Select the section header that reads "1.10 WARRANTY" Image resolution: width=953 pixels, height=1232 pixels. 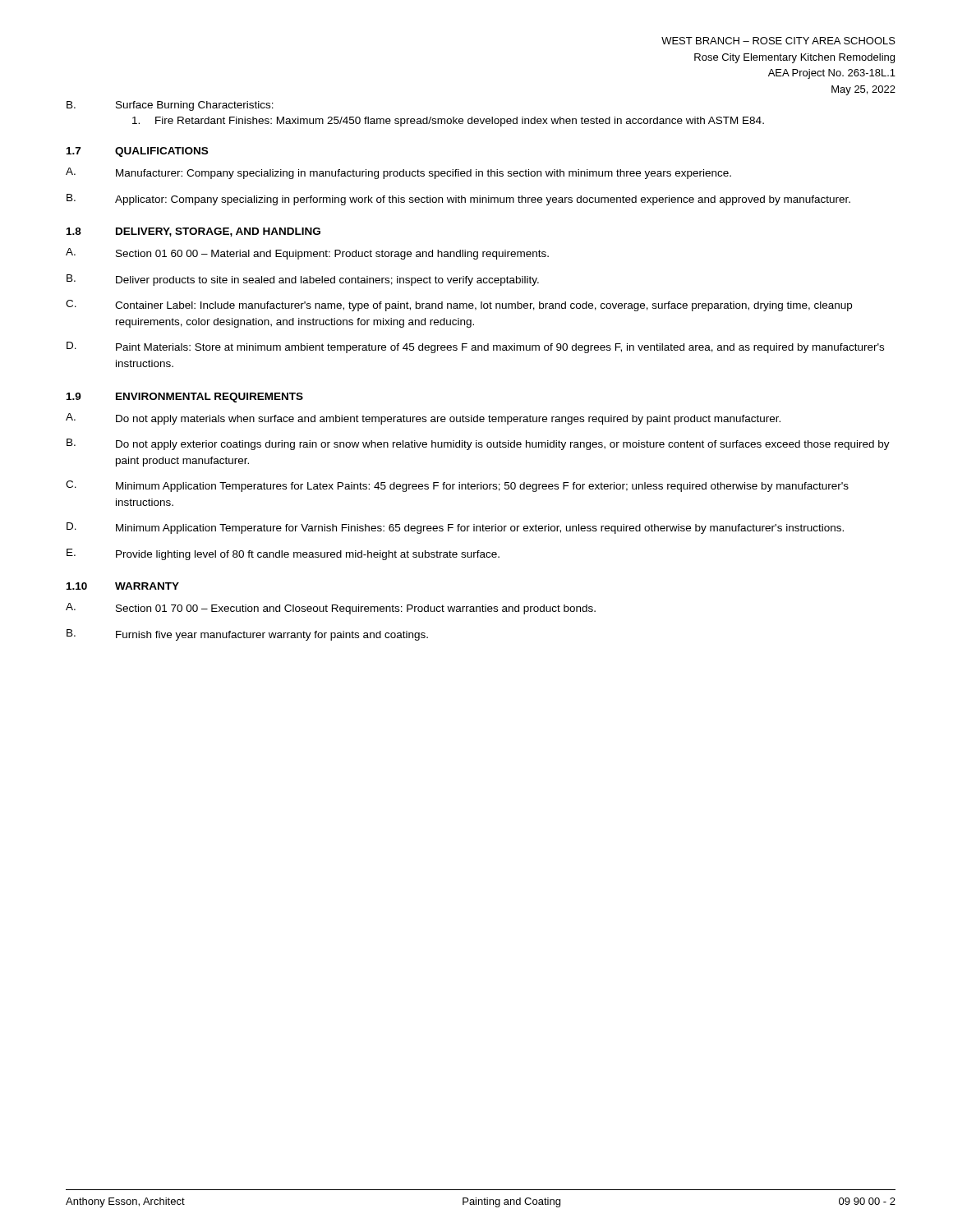(122, 586)
